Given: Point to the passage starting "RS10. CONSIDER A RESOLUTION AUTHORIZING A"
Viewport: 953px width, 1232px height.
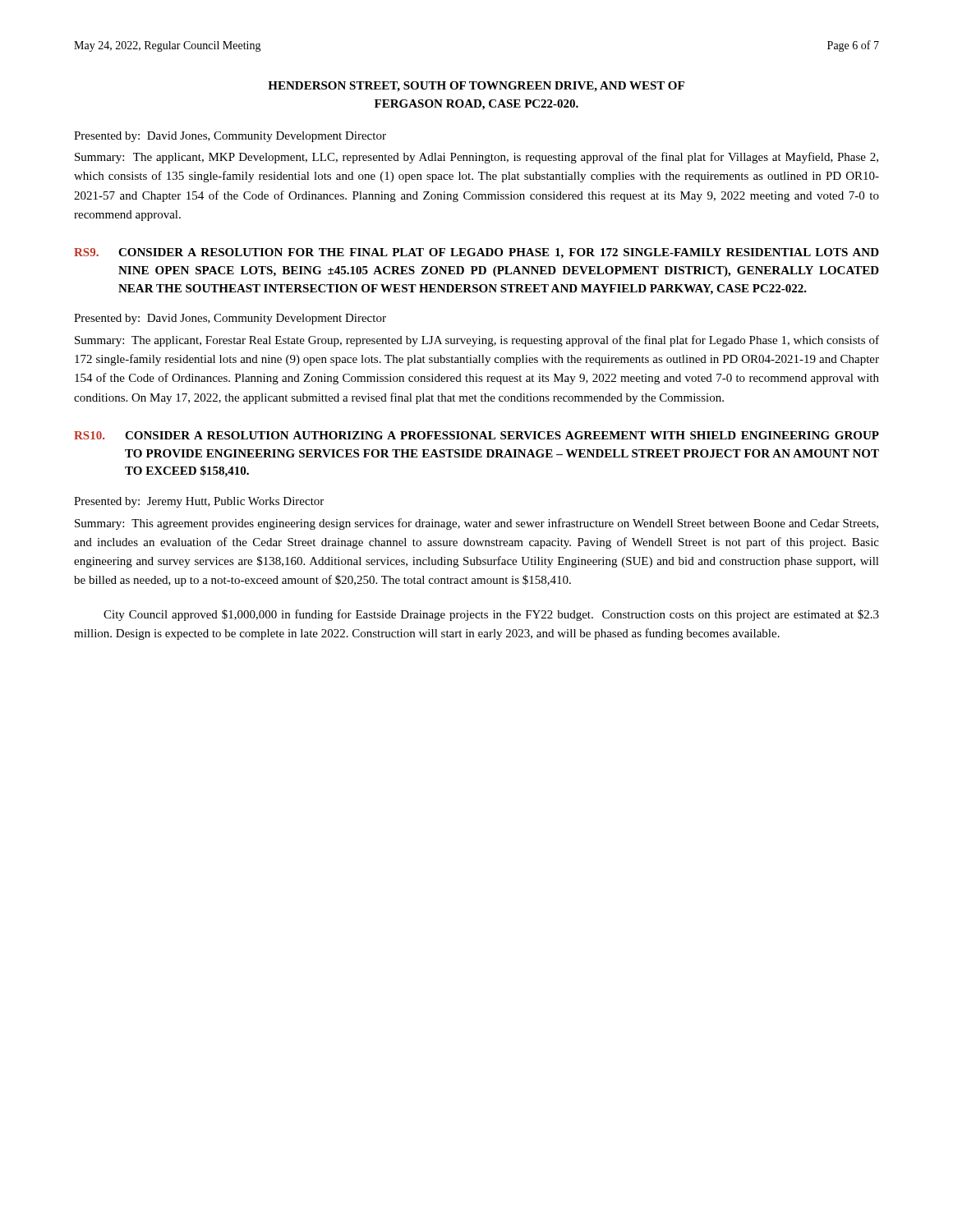Looking at the screenshot, I should pyautogui.click(x=476, y=454).
